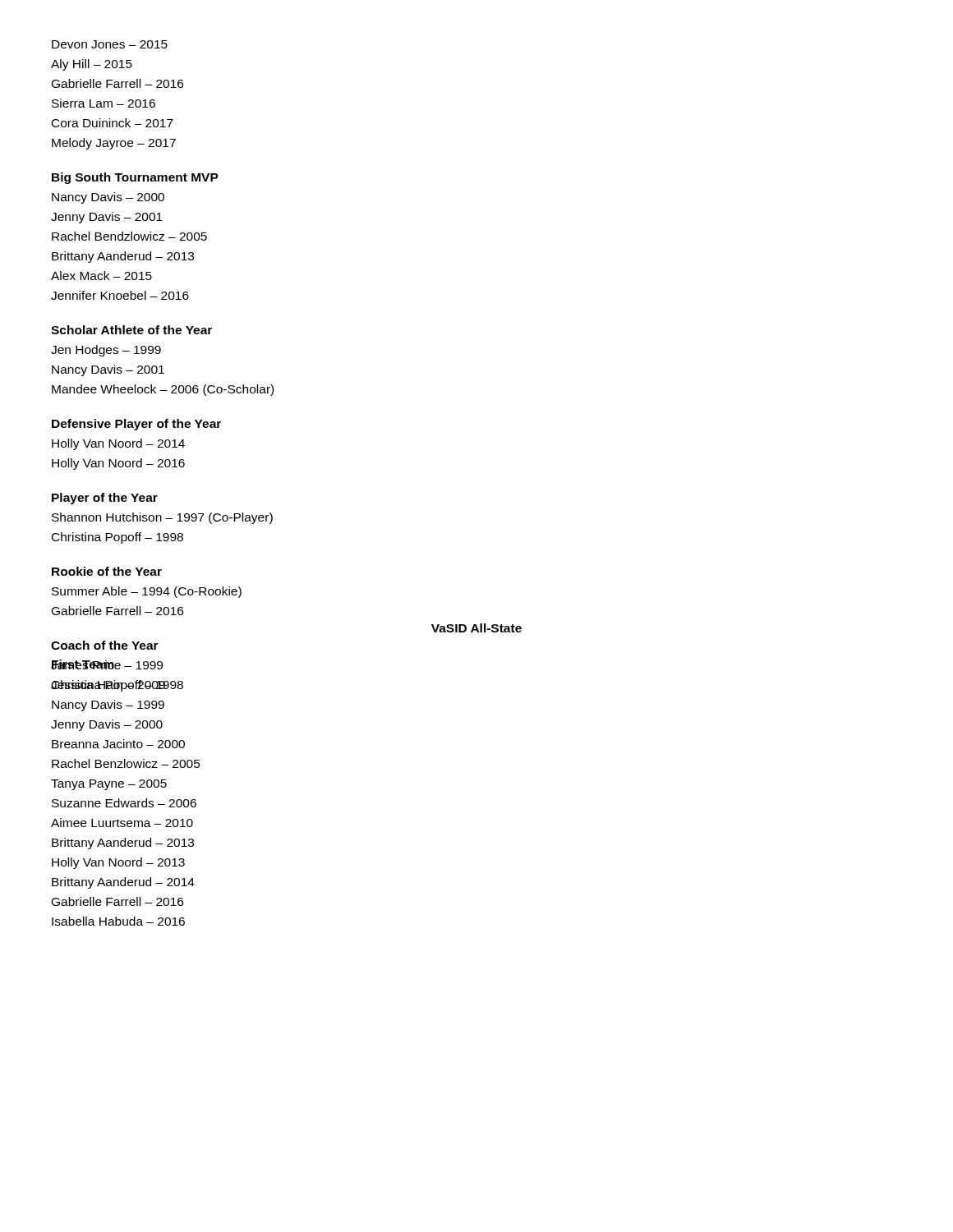Navigate to the block starting "Alex Mack – 2015"

pos(101,276)
